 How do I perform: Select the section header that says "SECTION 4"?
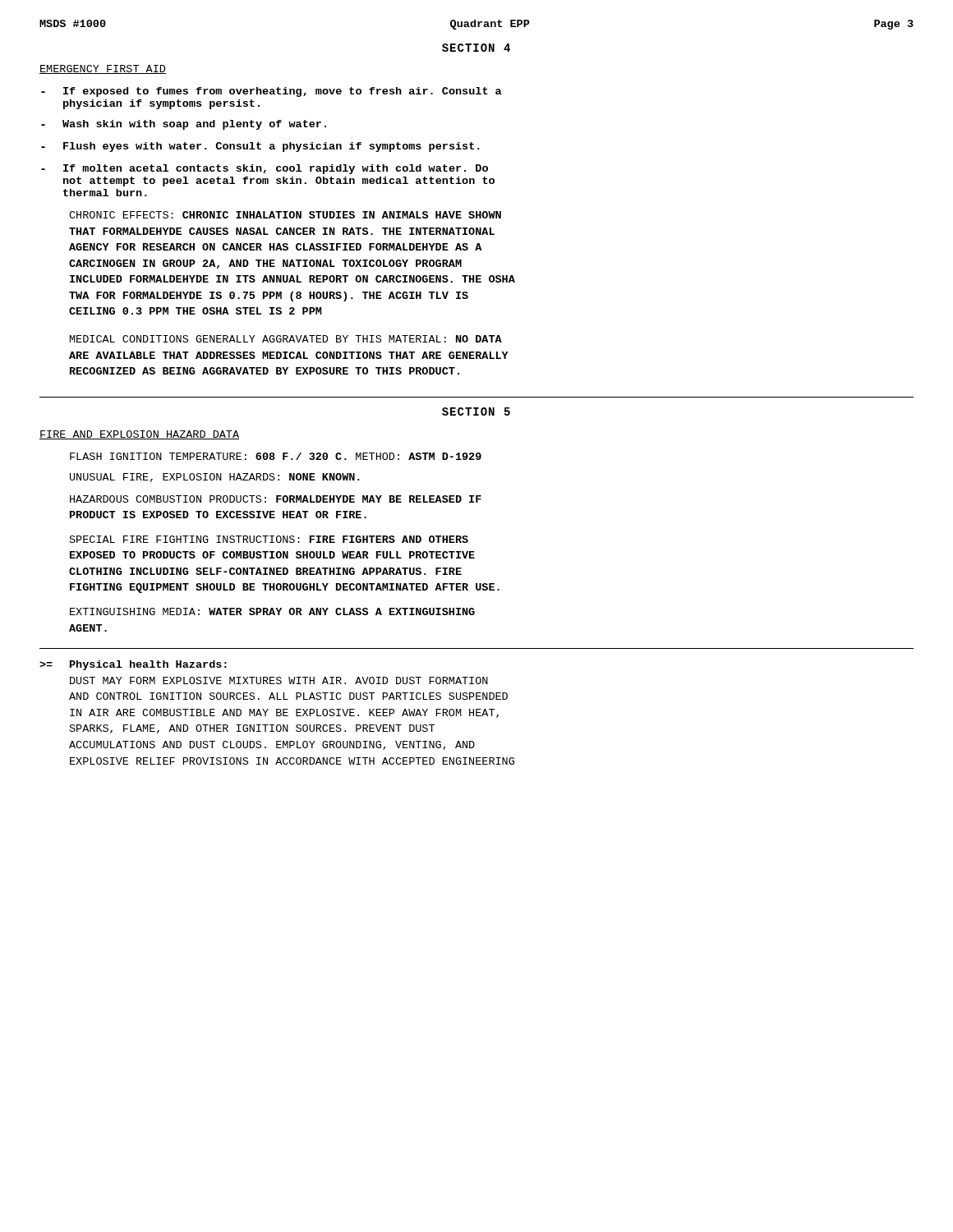pyautogui.click(x=476, y=48)
